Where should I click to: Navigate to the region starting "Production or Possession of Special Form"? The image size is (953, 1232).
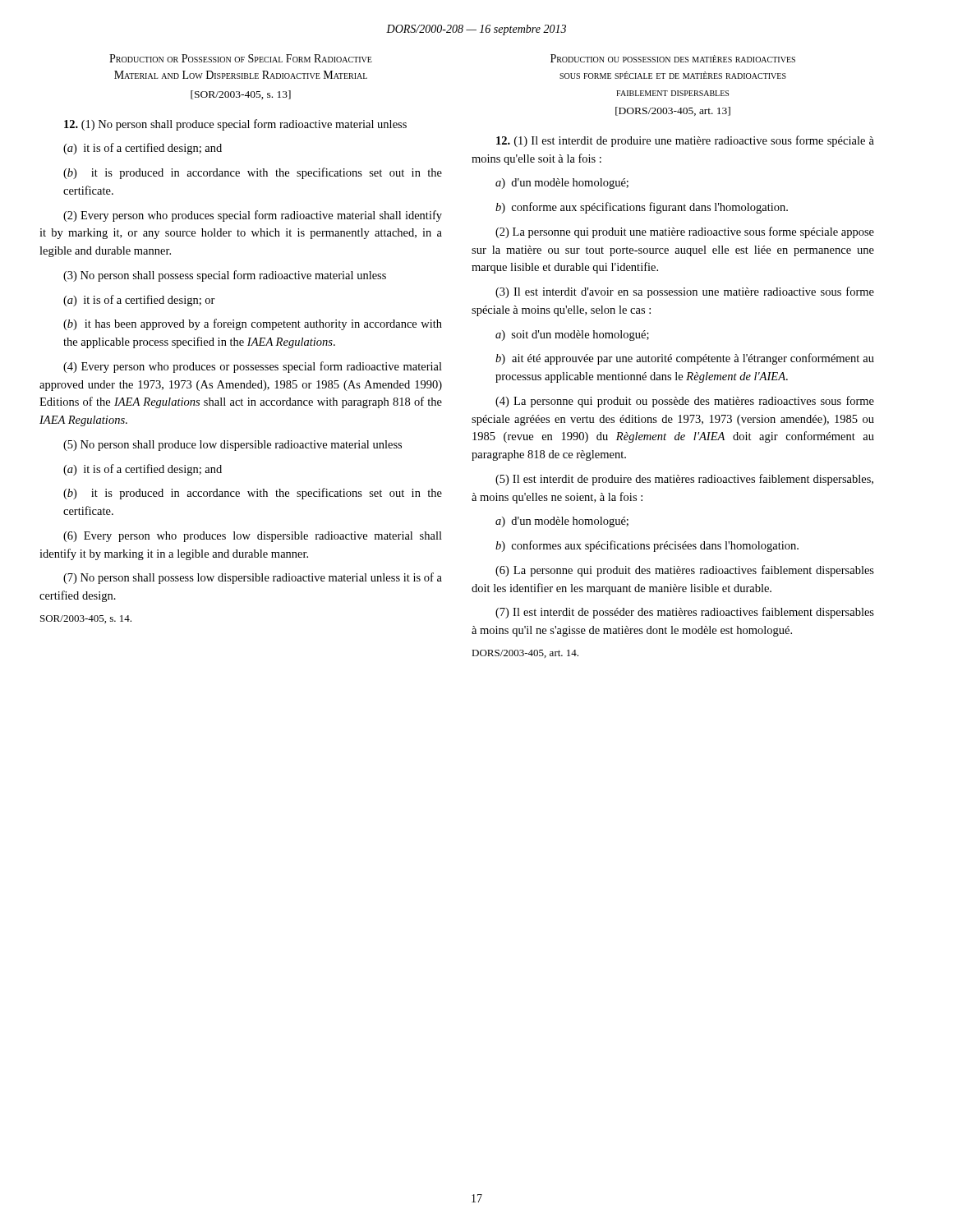point(241,67)
